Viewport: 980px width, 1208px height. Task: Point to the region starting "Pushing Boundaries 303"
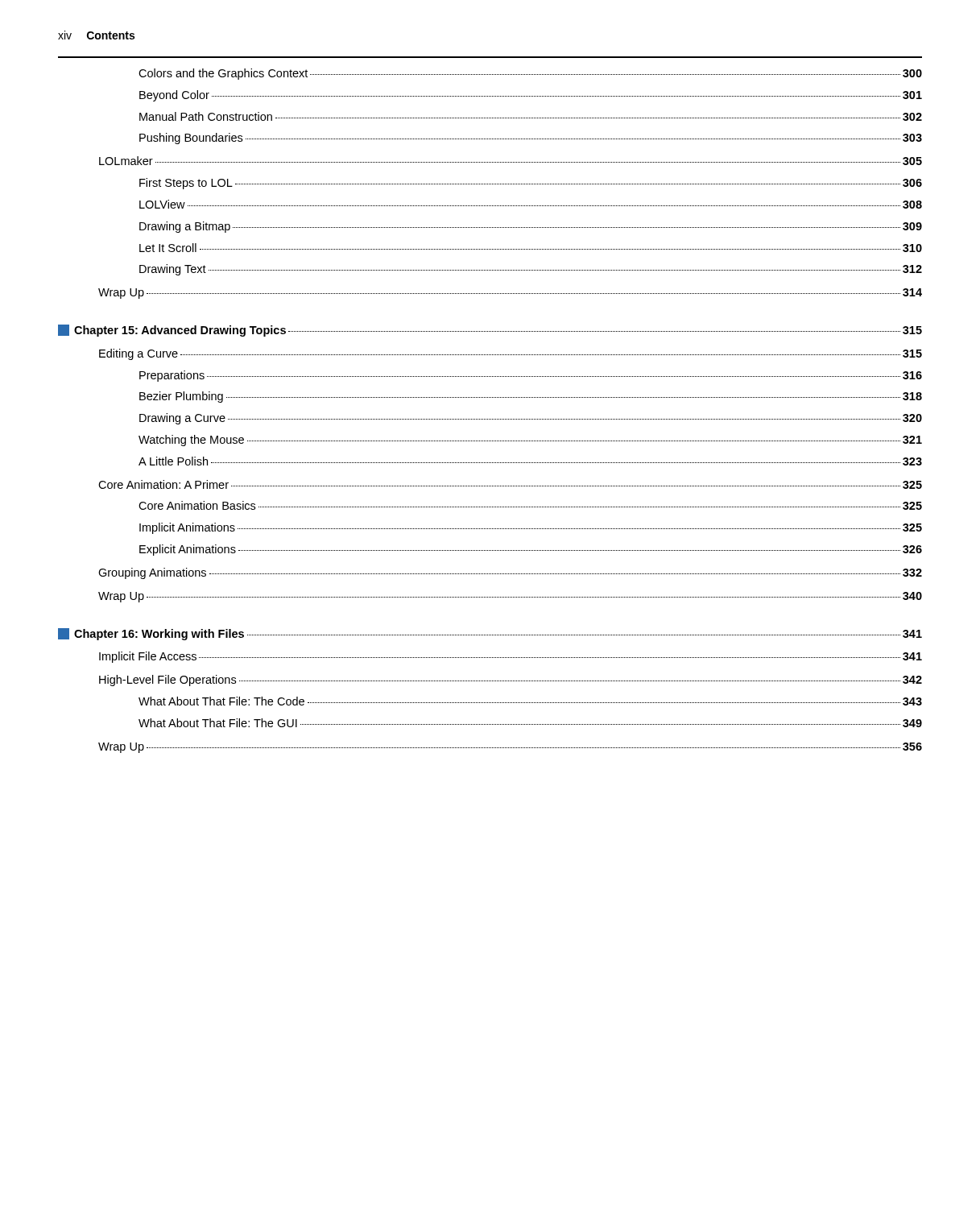click(530, 138)
